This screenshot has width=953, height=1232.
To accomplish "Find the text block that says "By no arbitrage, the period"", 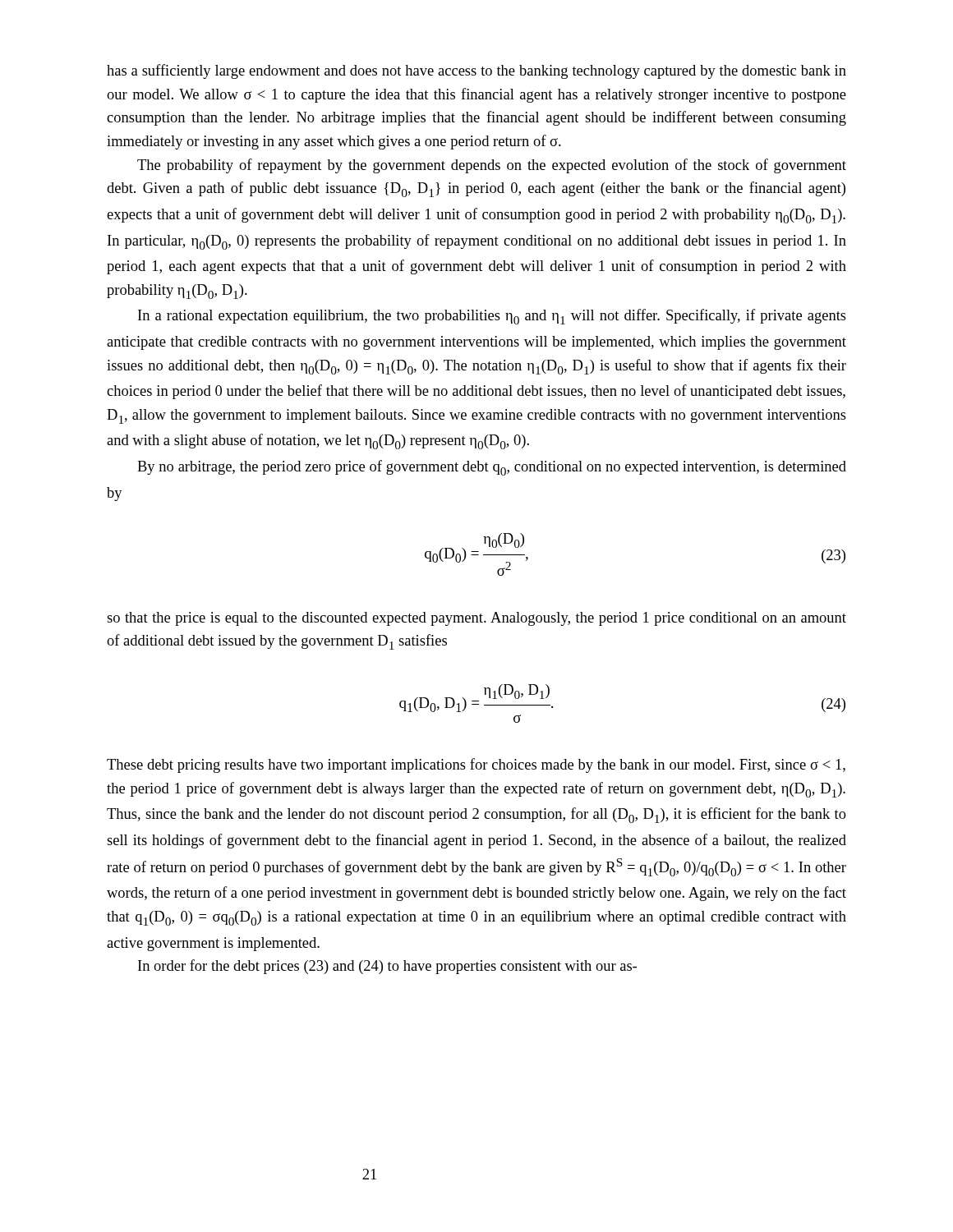I will click(x=476, y=480).
